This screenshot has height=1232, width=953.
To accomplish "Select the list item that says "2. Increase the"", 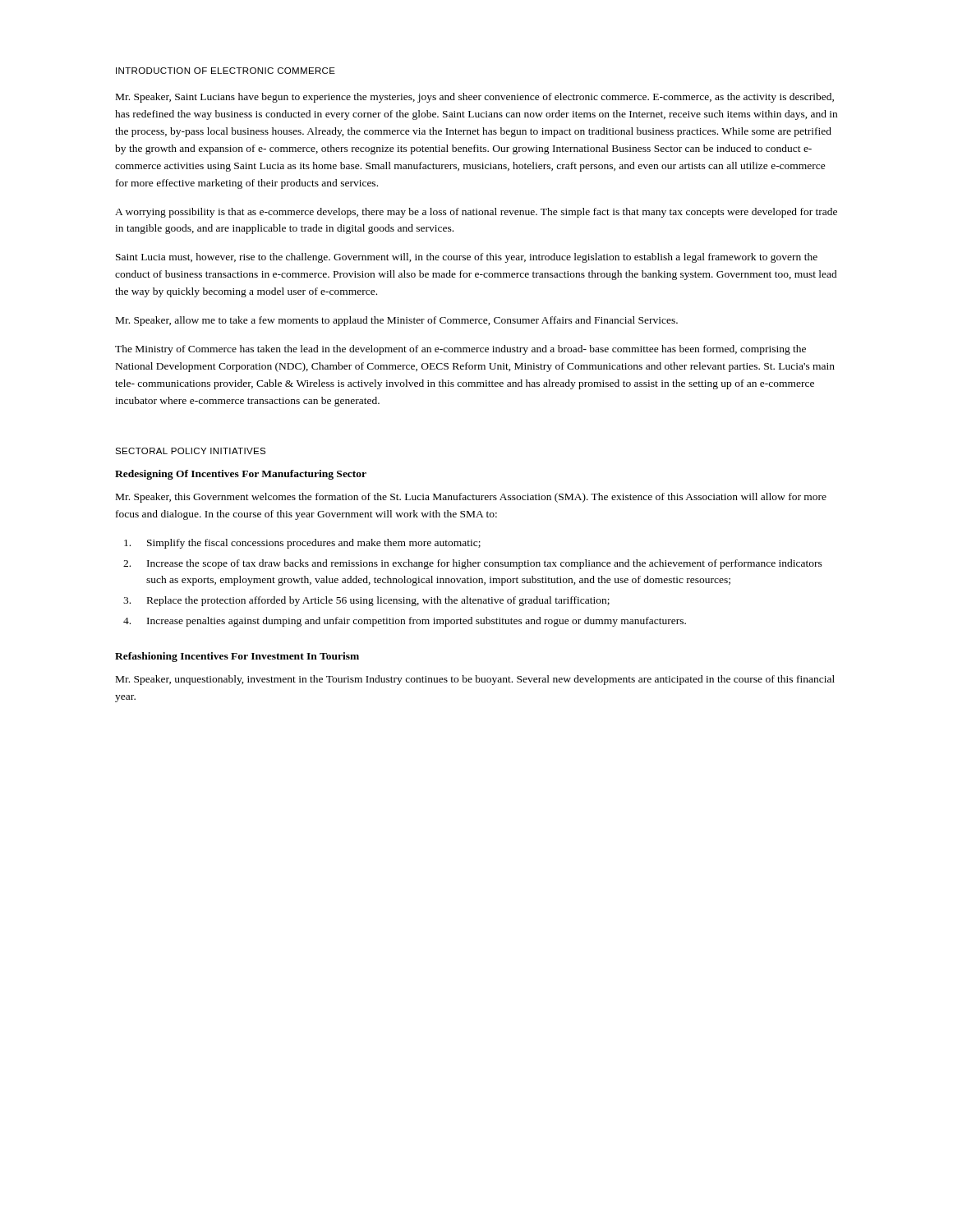I will [x=476, y=572].
